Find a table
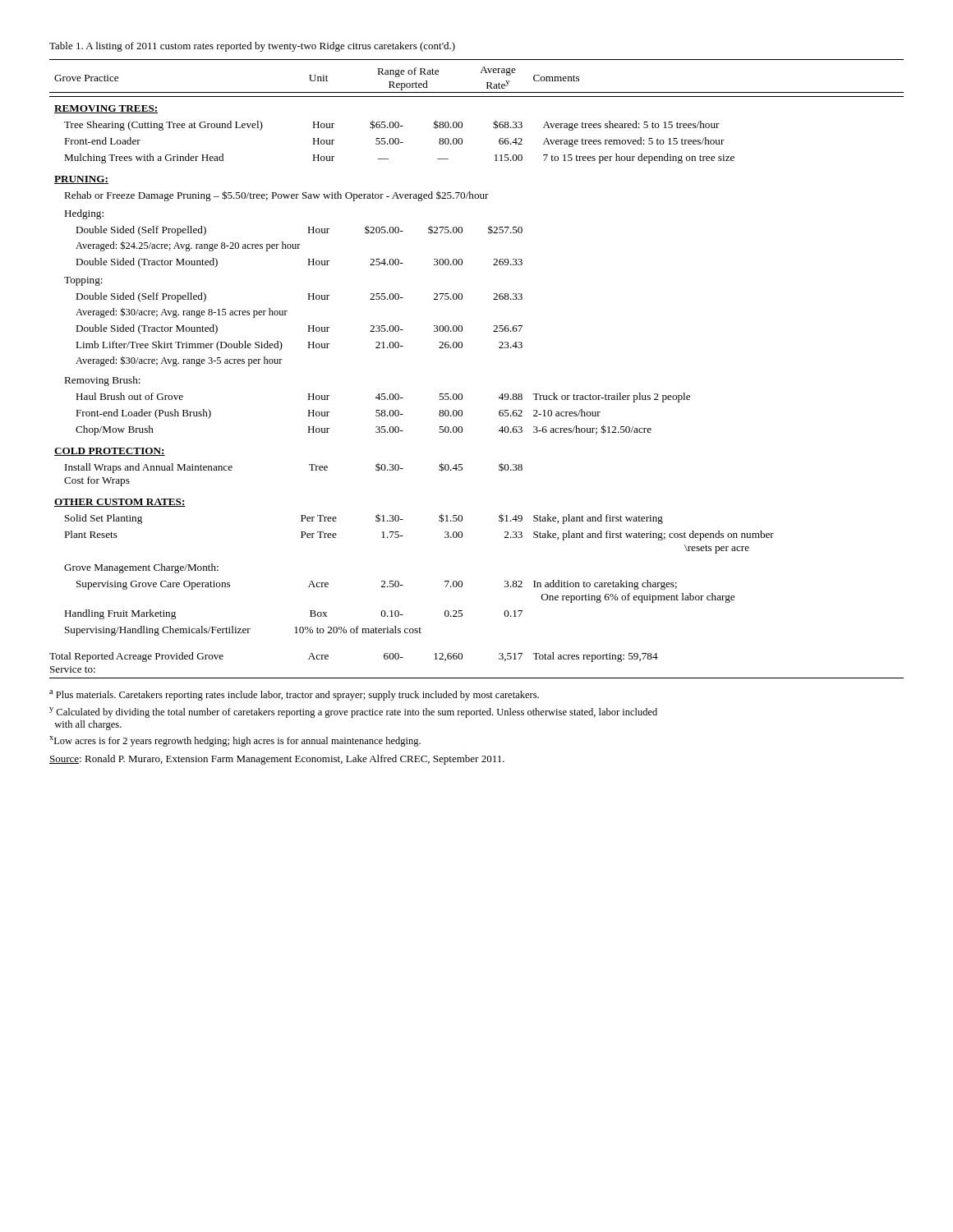 (x=476, y=369)
